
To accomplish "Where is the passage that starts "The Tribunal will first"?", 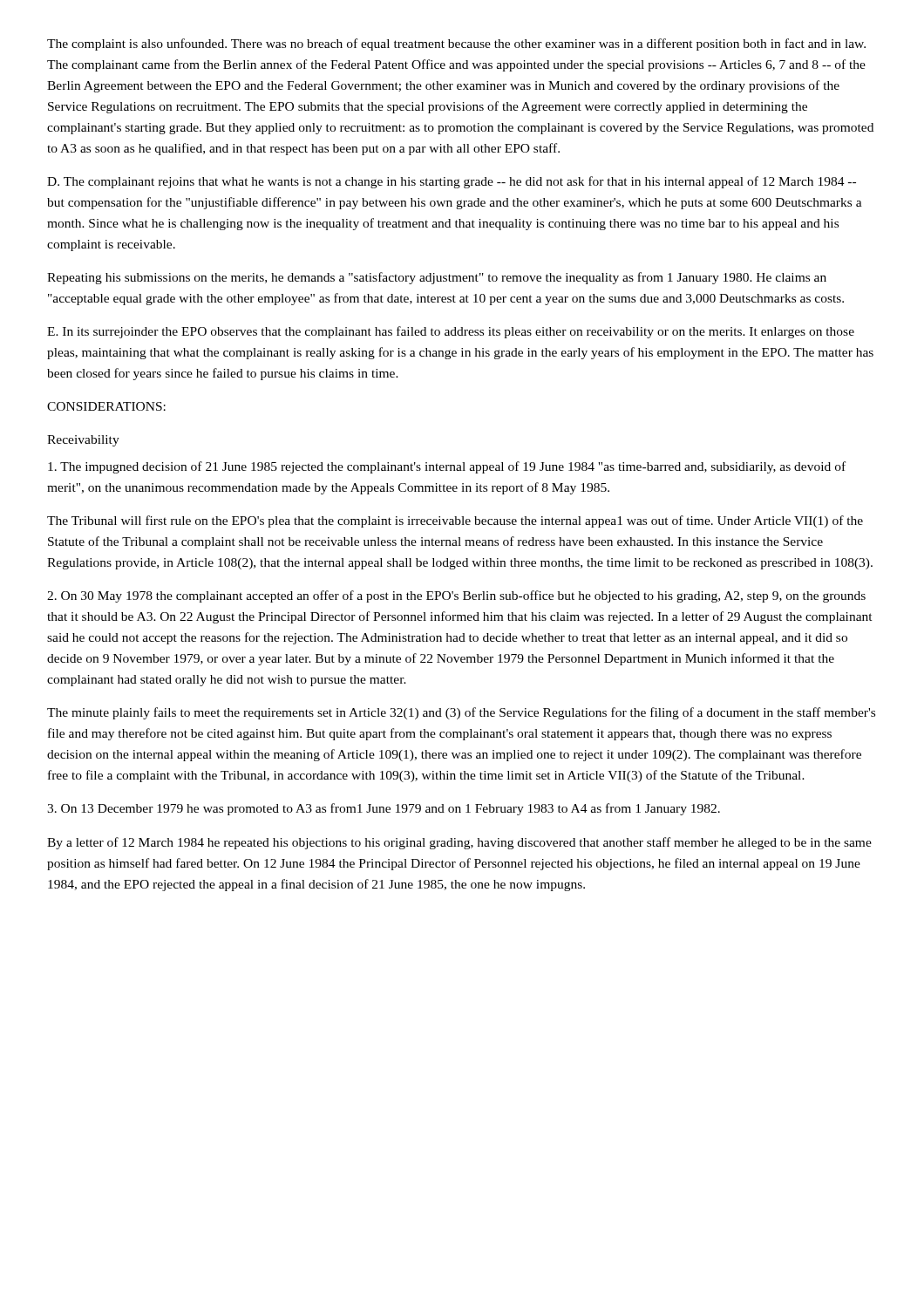I will [x=460, y=541].
